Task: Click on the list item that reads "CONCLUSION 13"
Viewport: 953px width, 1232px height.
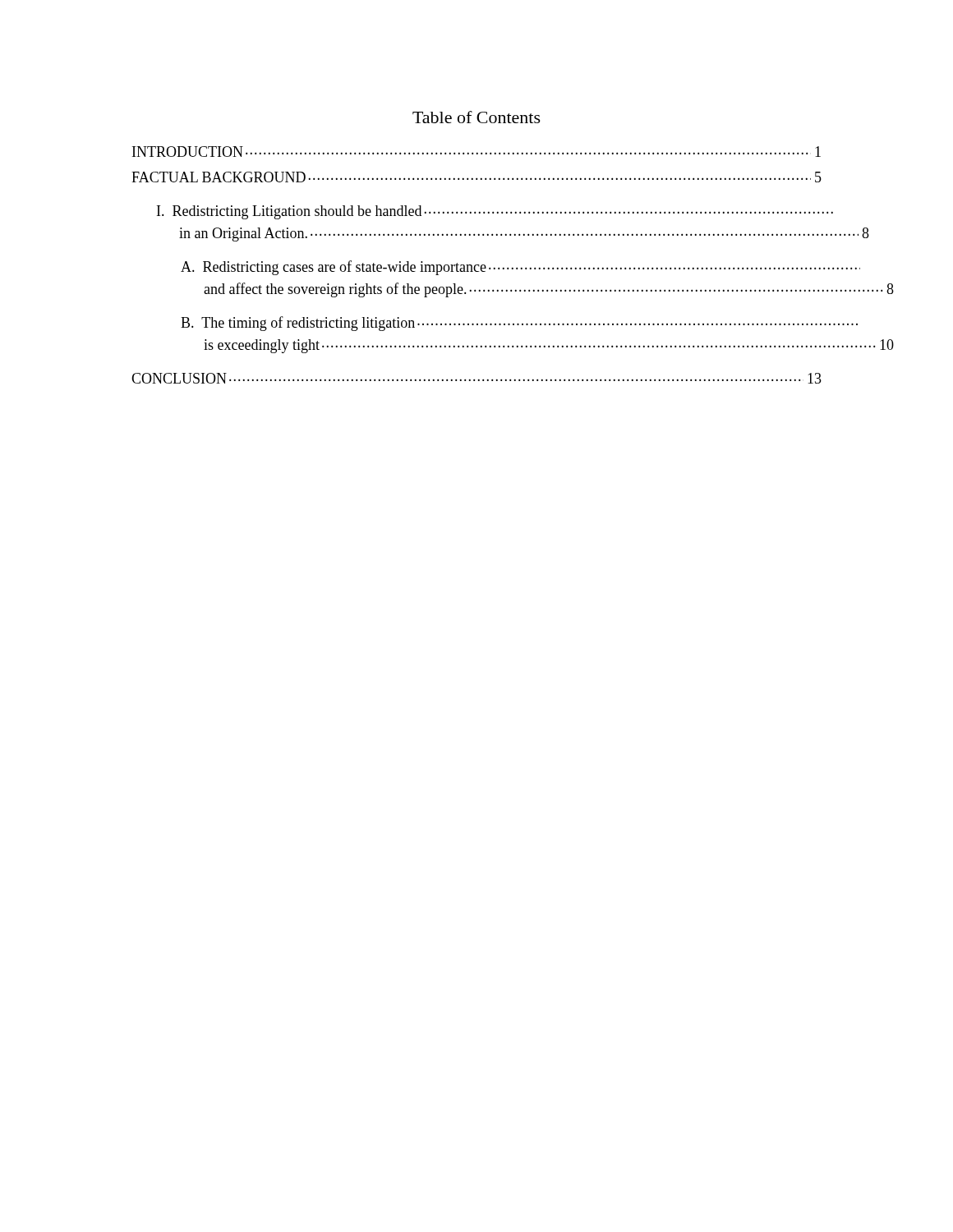Action: 476,379
